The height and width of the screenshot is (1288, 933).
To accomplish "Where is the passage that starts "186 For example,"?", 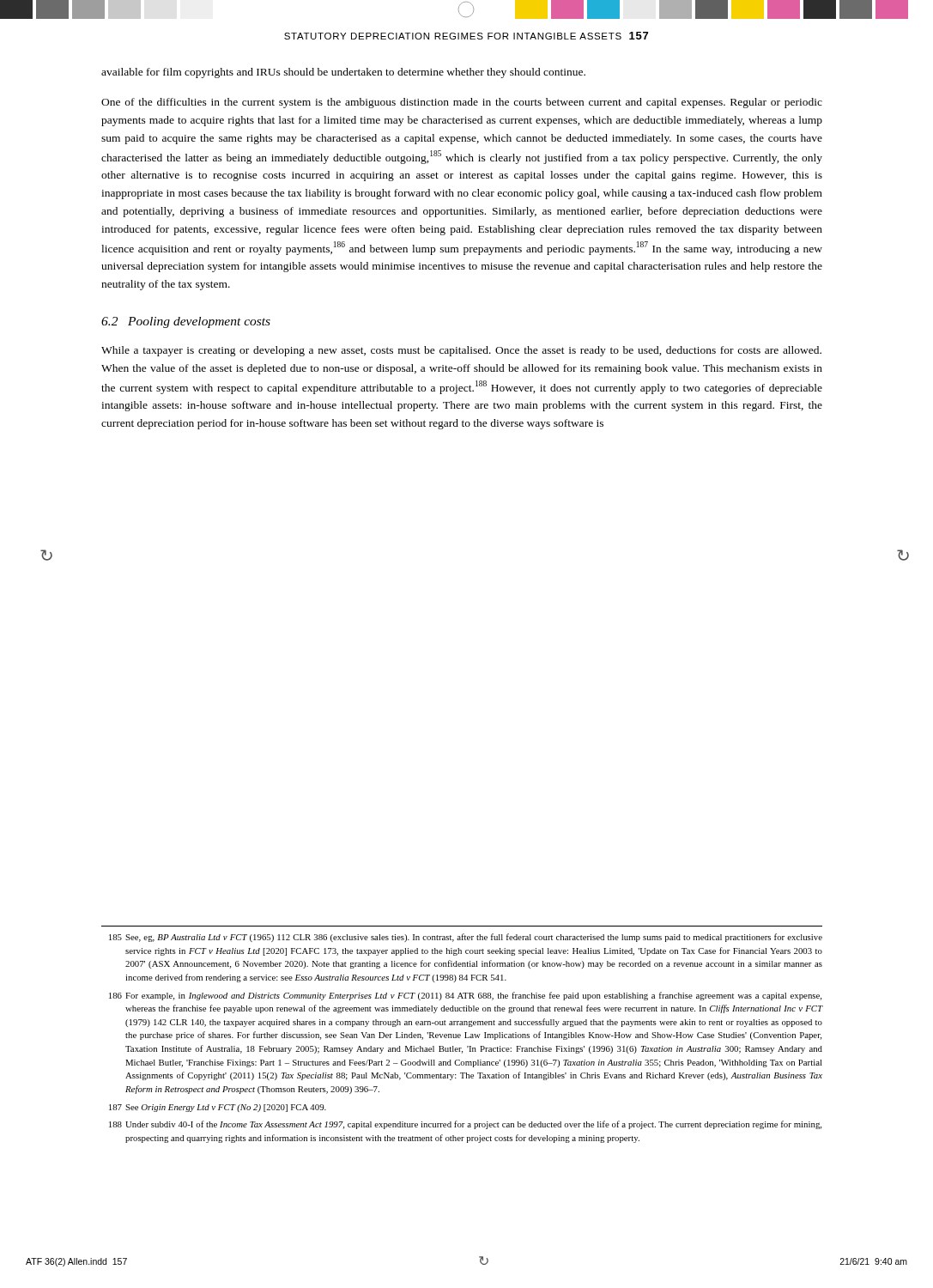I will tap(462, 1043).
